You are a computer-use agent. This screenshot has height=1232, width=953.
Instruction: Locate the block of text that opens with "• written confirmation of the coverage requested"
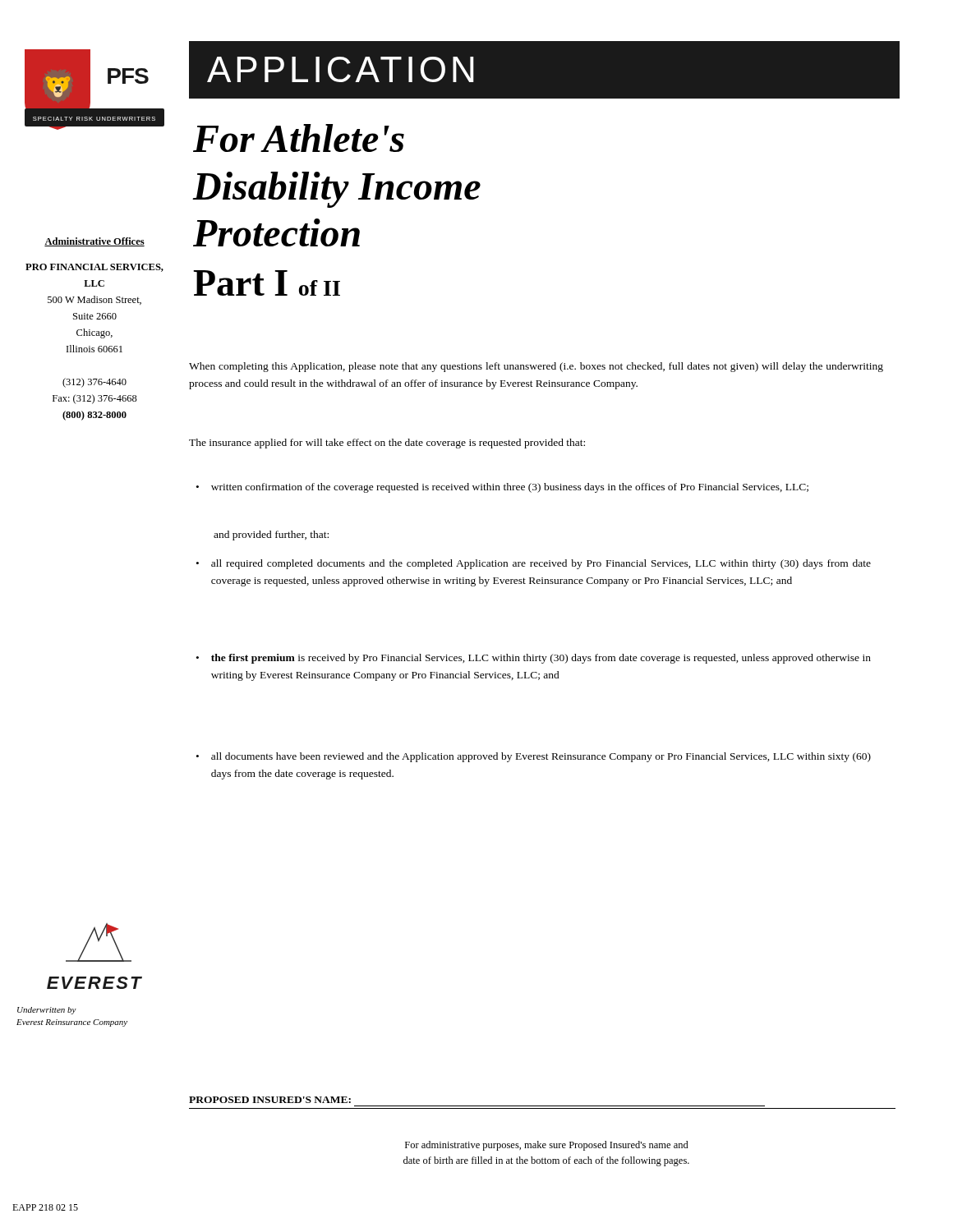pyautogui.click(x=502, y=487)
